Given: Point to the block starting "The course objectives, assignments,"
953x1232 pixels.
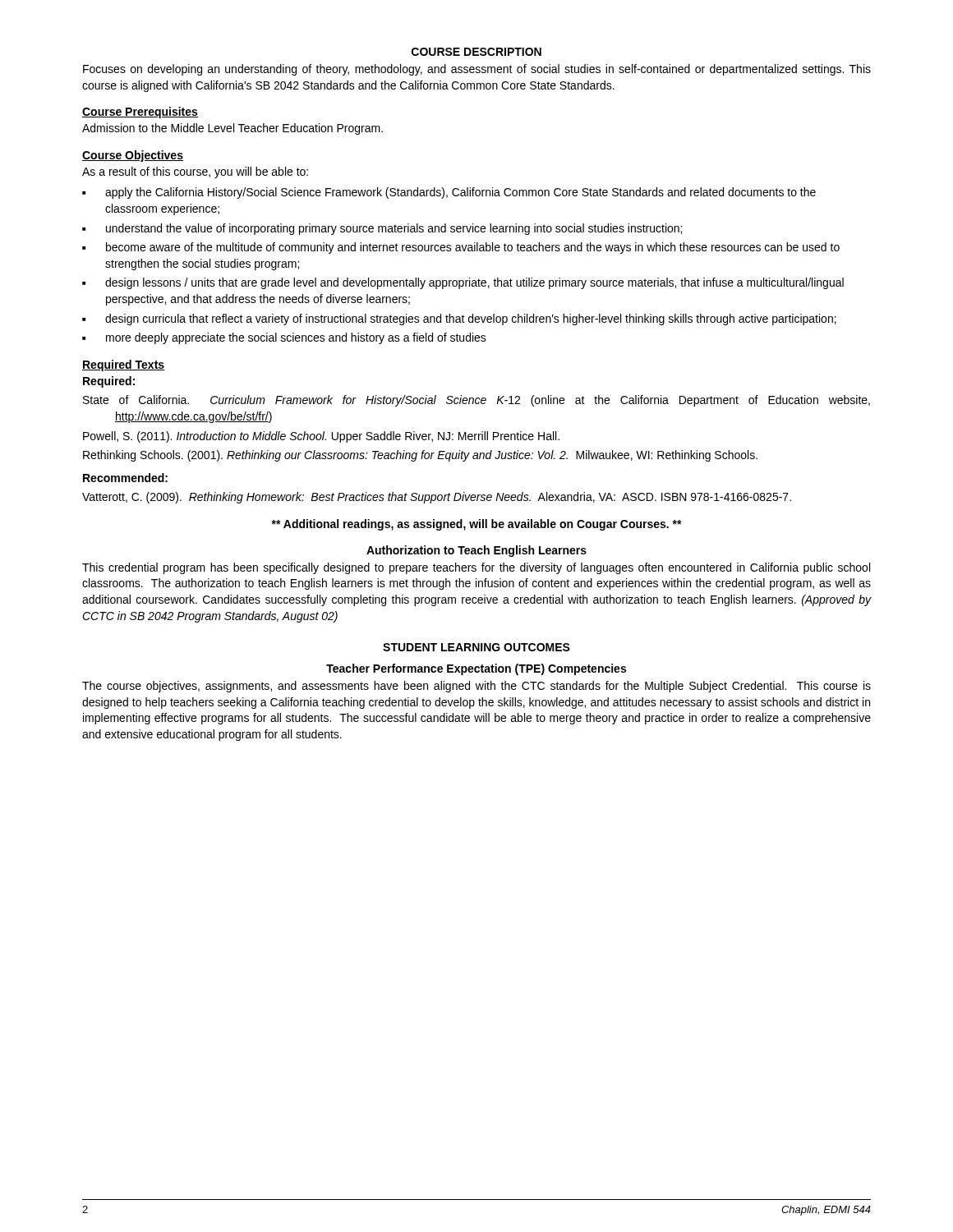Looking at the screenshot, I should click(x=476, y=711).
